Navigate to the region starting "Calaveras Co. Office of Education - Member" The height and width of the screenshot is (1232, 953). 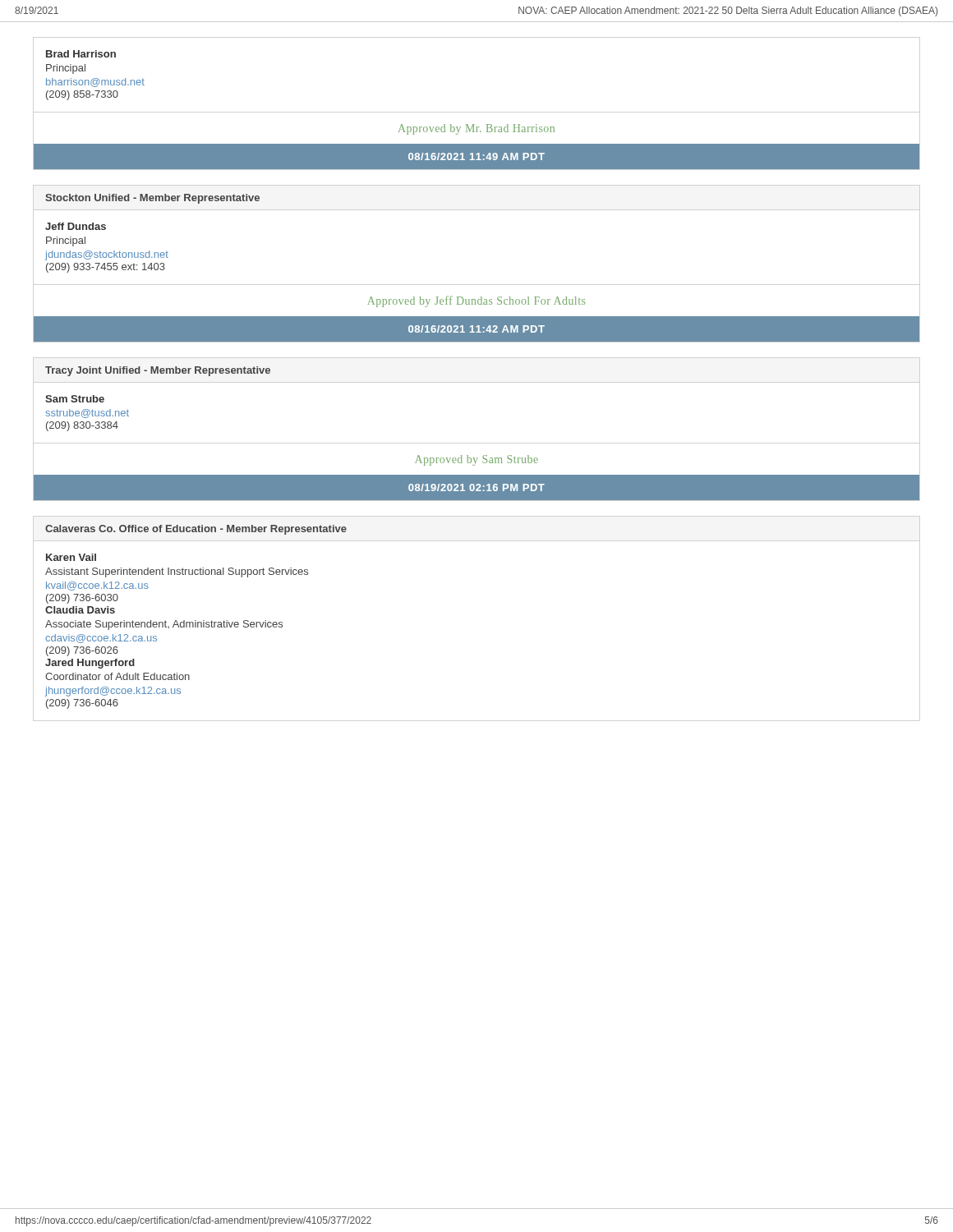click(x=196, y=529)
